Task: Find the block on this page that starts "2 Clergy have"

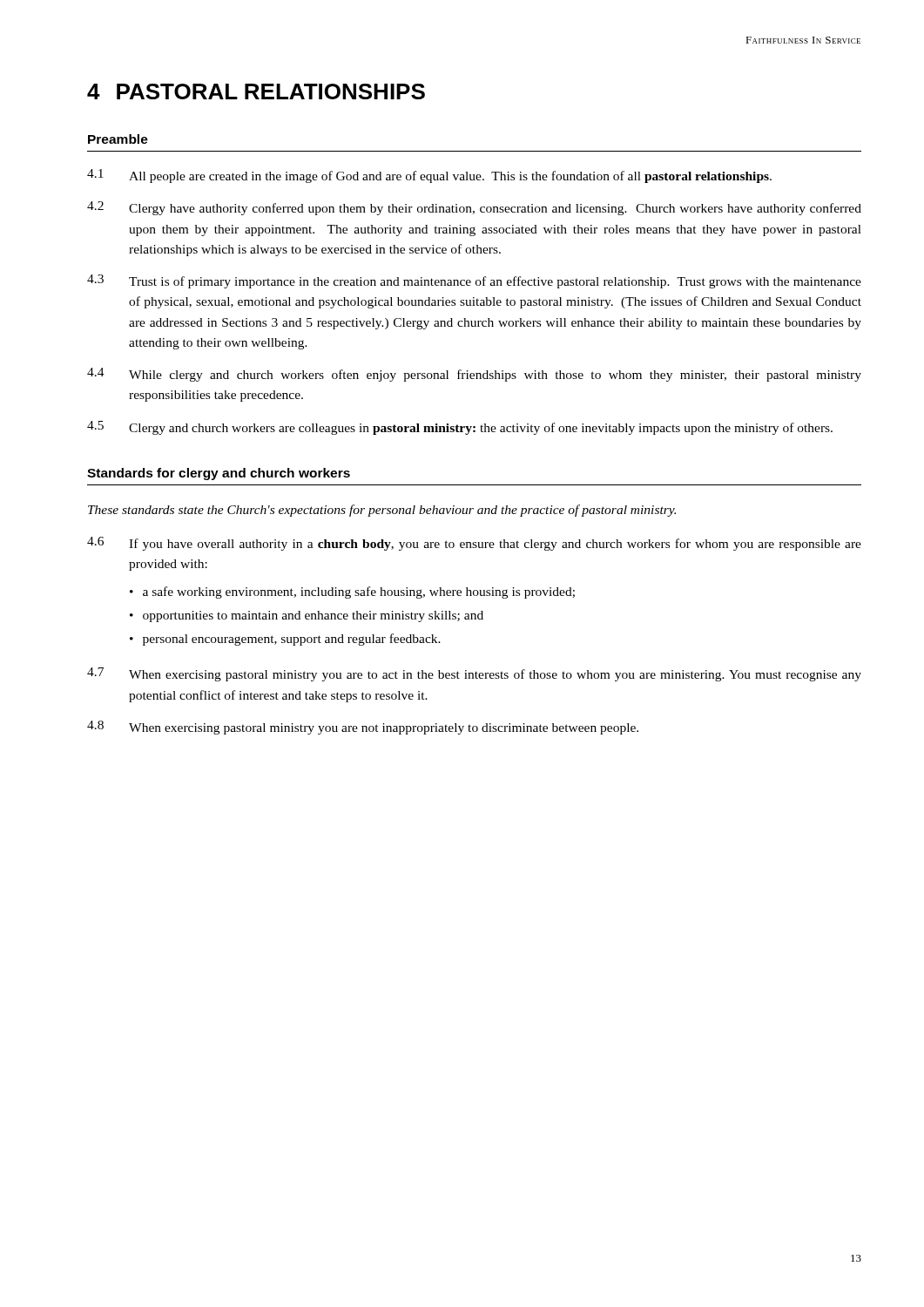Action: click(474, 228)
